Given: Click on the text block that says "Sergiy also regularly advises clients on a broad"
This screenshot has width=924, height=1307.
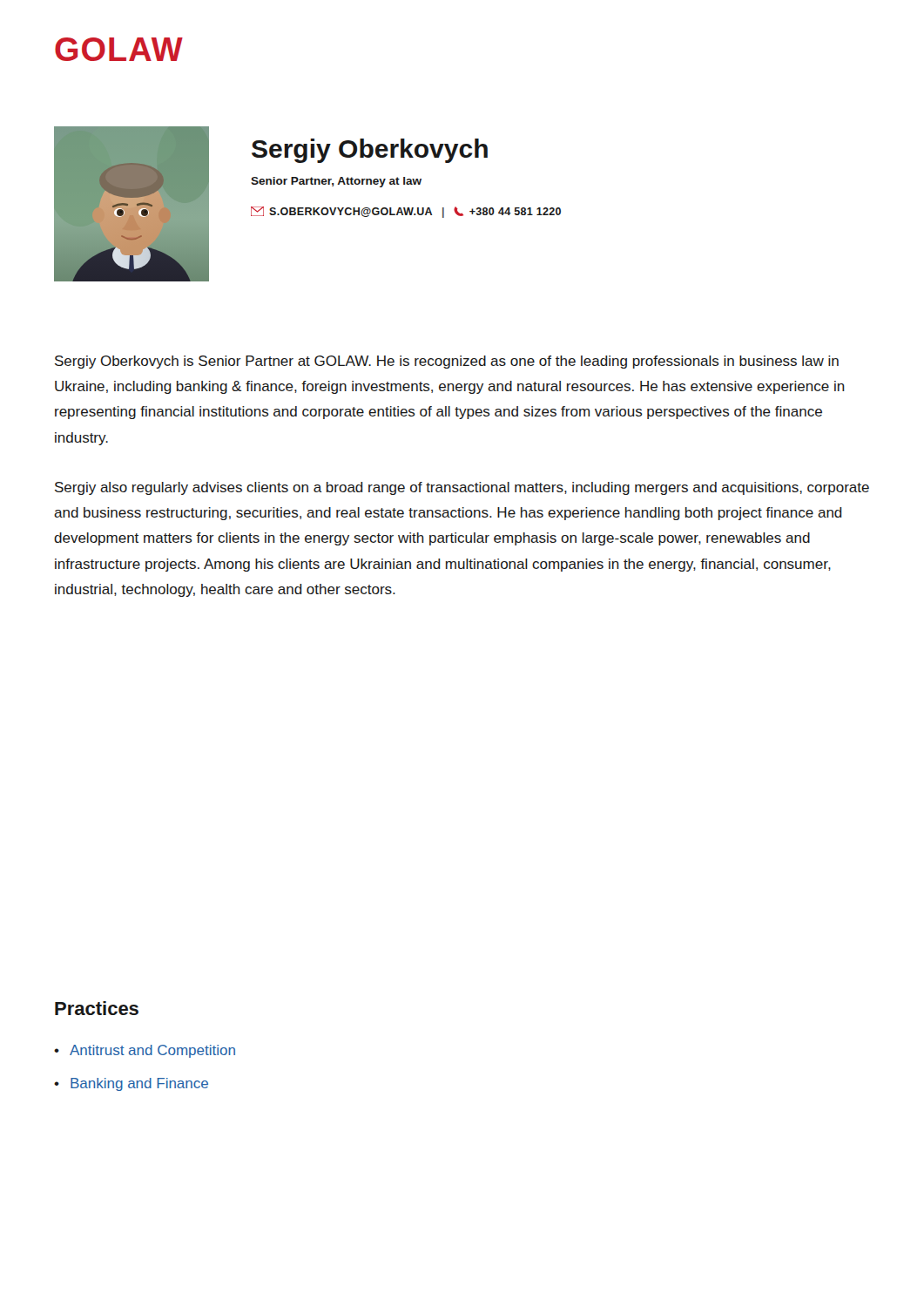Looking at the screenshot, I should pos(462,538).
